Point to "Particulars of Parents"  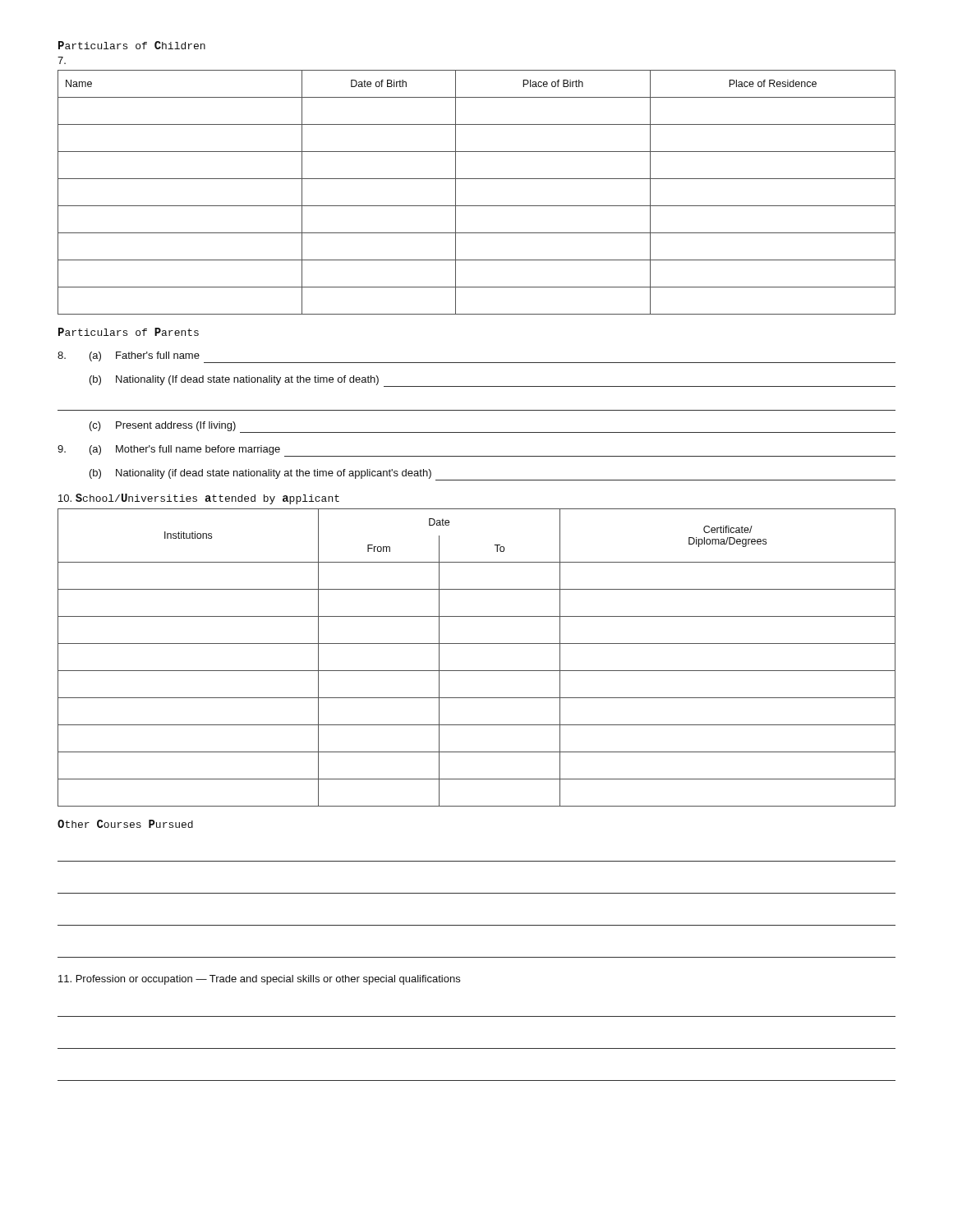(x=128, y=333)
